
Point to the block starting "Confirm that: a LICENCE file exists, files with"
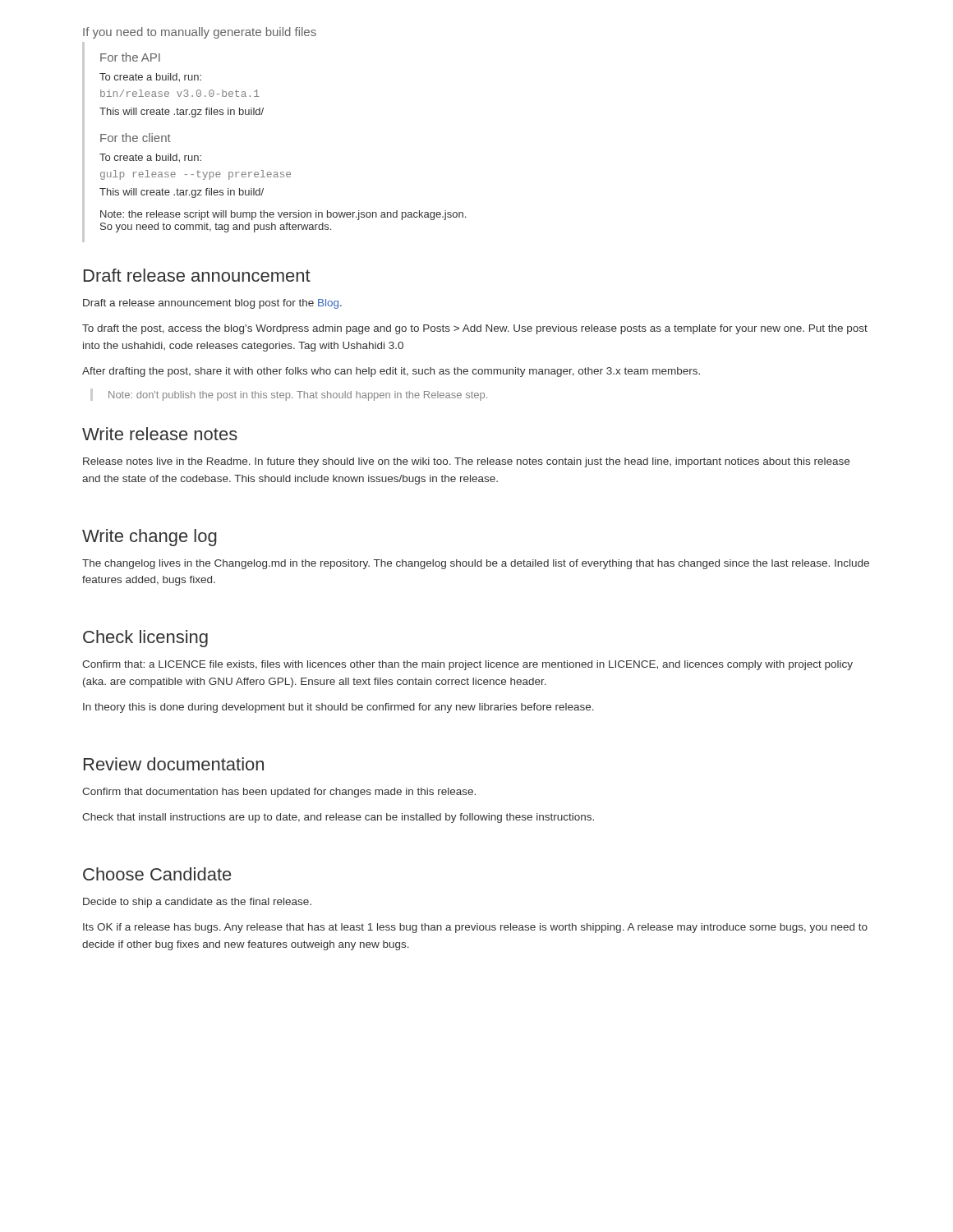[x=467, y=673]
